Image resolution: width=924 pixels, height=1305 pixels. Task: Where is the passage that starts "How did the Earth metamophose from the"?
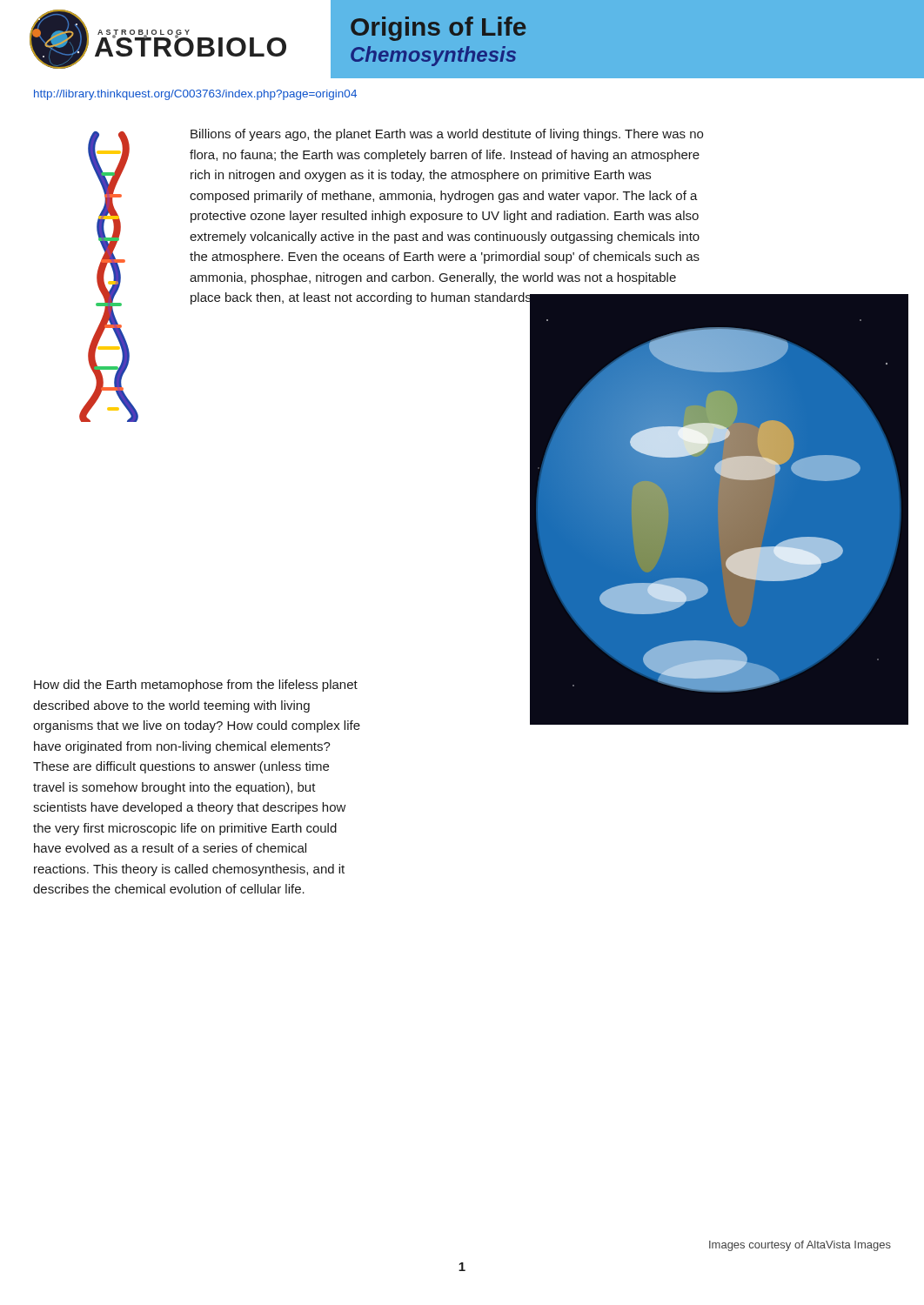point(197,787)
